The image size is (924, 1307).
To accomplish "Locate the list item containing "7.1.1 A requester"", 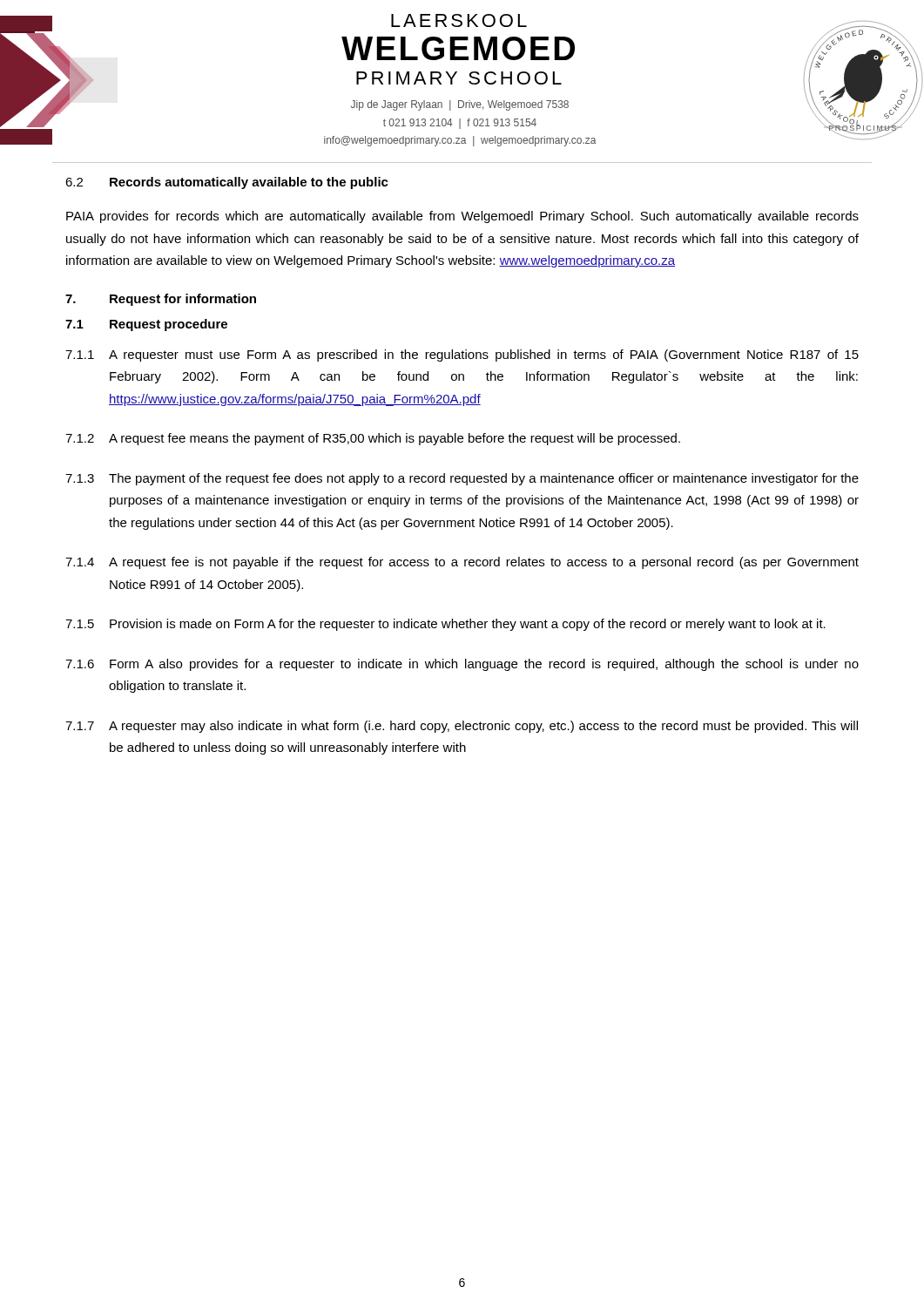I will [x=462, y=376].
